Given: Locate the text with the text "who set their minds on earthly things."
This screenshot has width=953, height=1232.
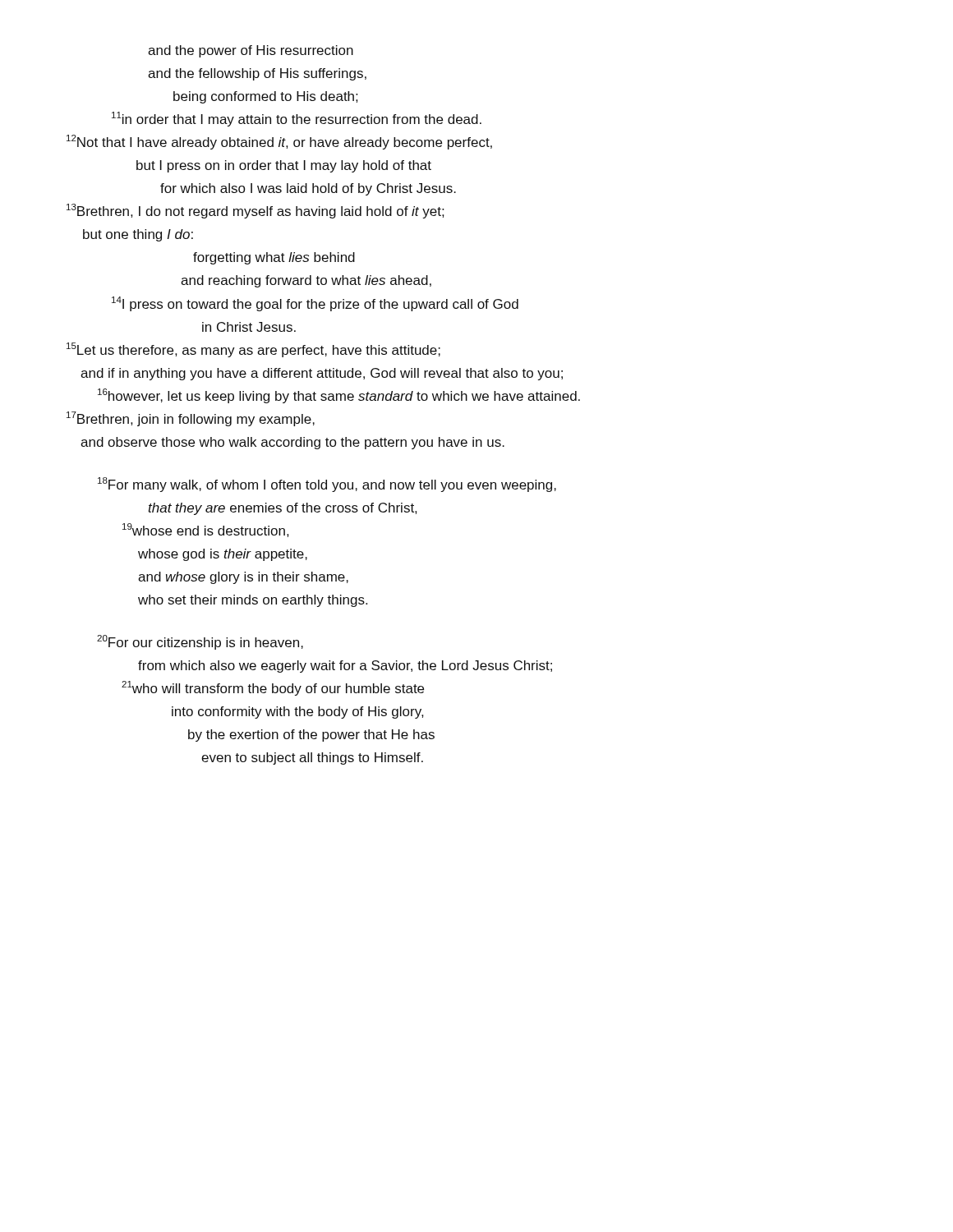Looking at the screenshot, I should tap(253, 600).
